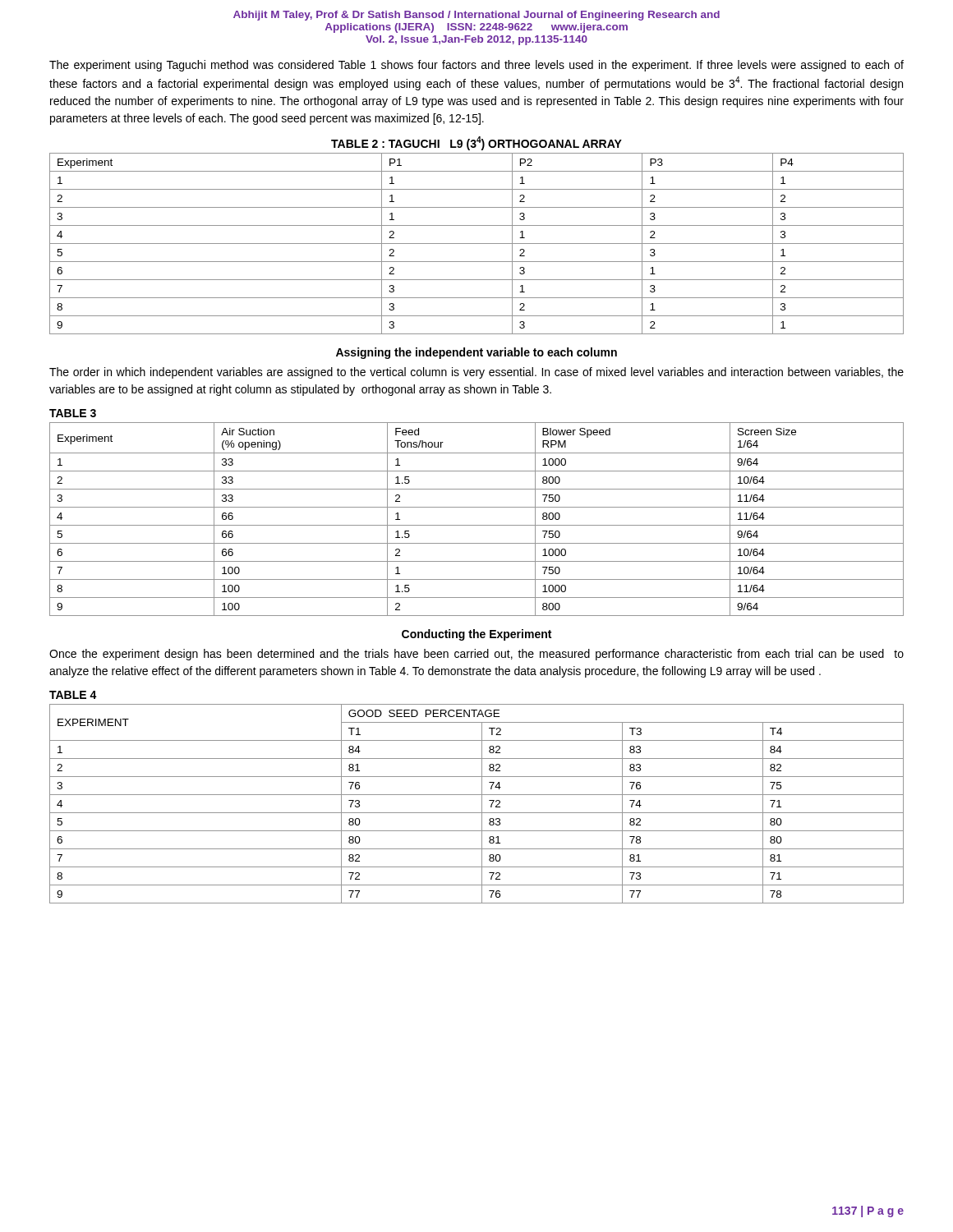Navigate to the text starting "TABLE 3"
Viewport: 953px width, 1232px height.
73,413
